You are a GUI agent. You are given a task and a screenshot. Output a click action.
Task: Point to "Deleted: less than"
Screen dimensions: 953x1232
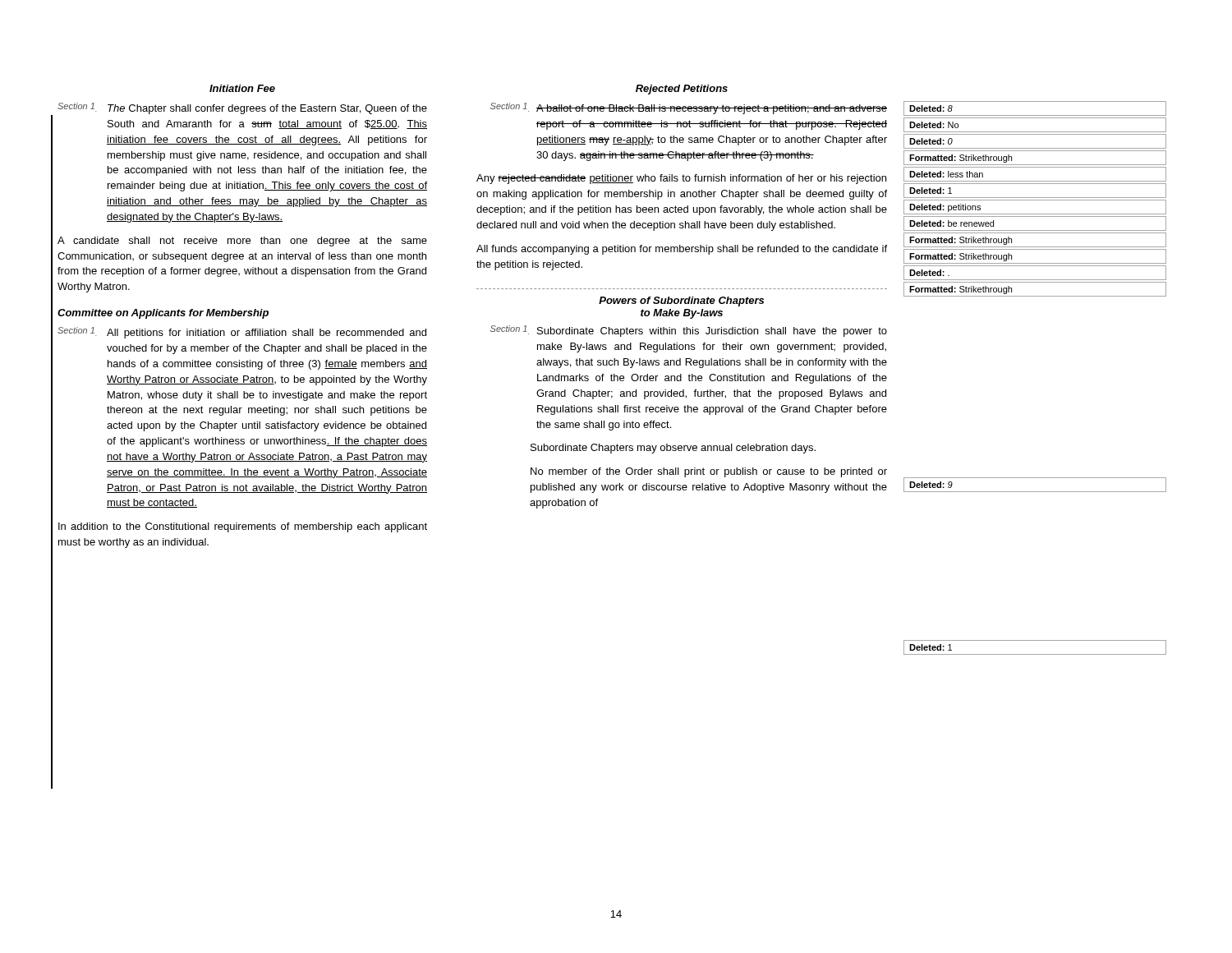pos(946,174)
